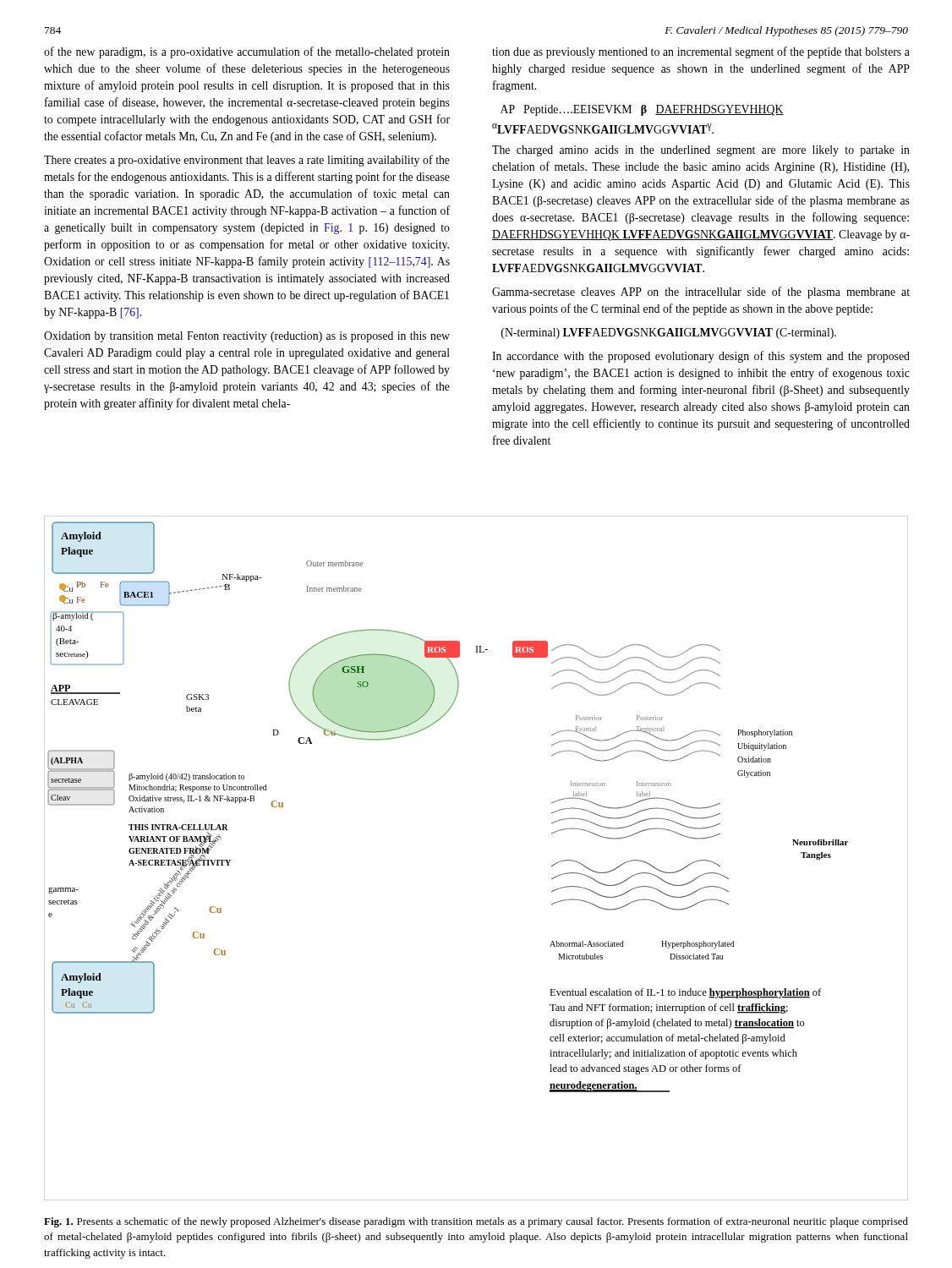The image size is (952, 1268).
Task: Where is the passage that starts "tion due as previously mentioned to an"?
Action: [x=701, y=69]
